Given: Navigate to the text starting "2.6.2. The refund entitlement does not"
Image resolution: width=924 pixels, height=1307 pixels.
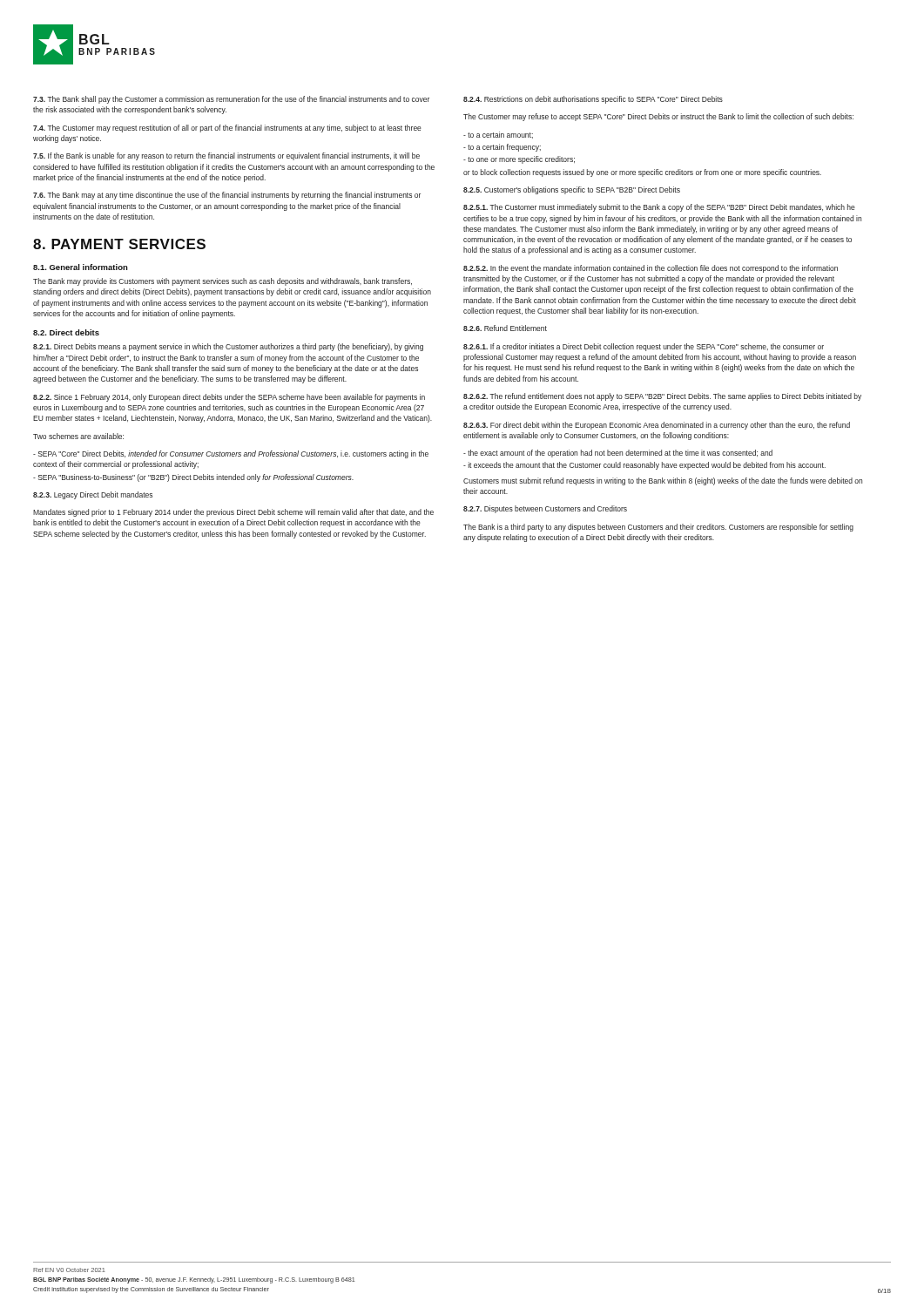Looking at the screenshot, I should tap(664, 402).
